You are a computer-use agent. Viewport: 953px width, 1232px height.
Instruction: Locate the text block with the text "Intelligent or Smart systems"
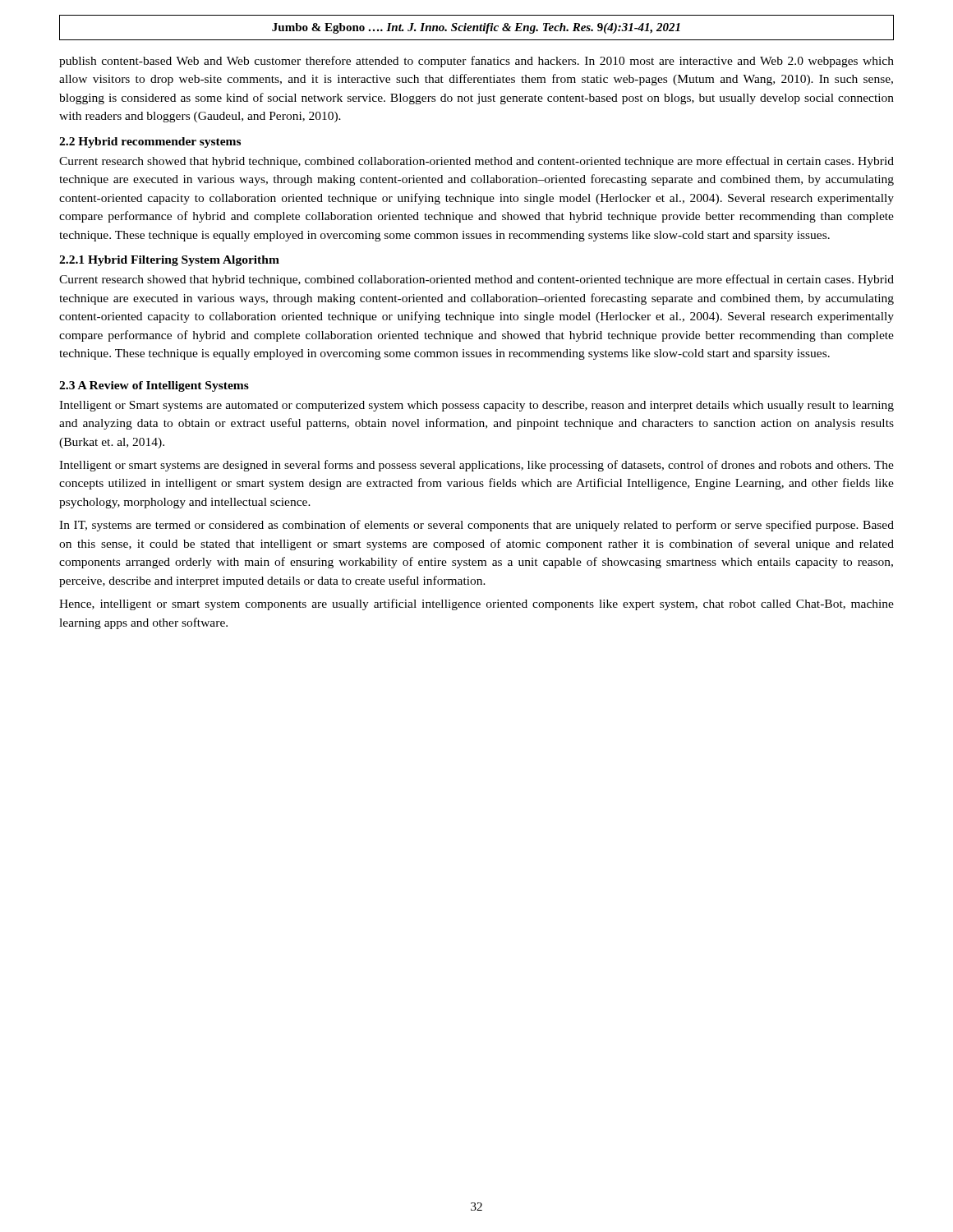476,423
